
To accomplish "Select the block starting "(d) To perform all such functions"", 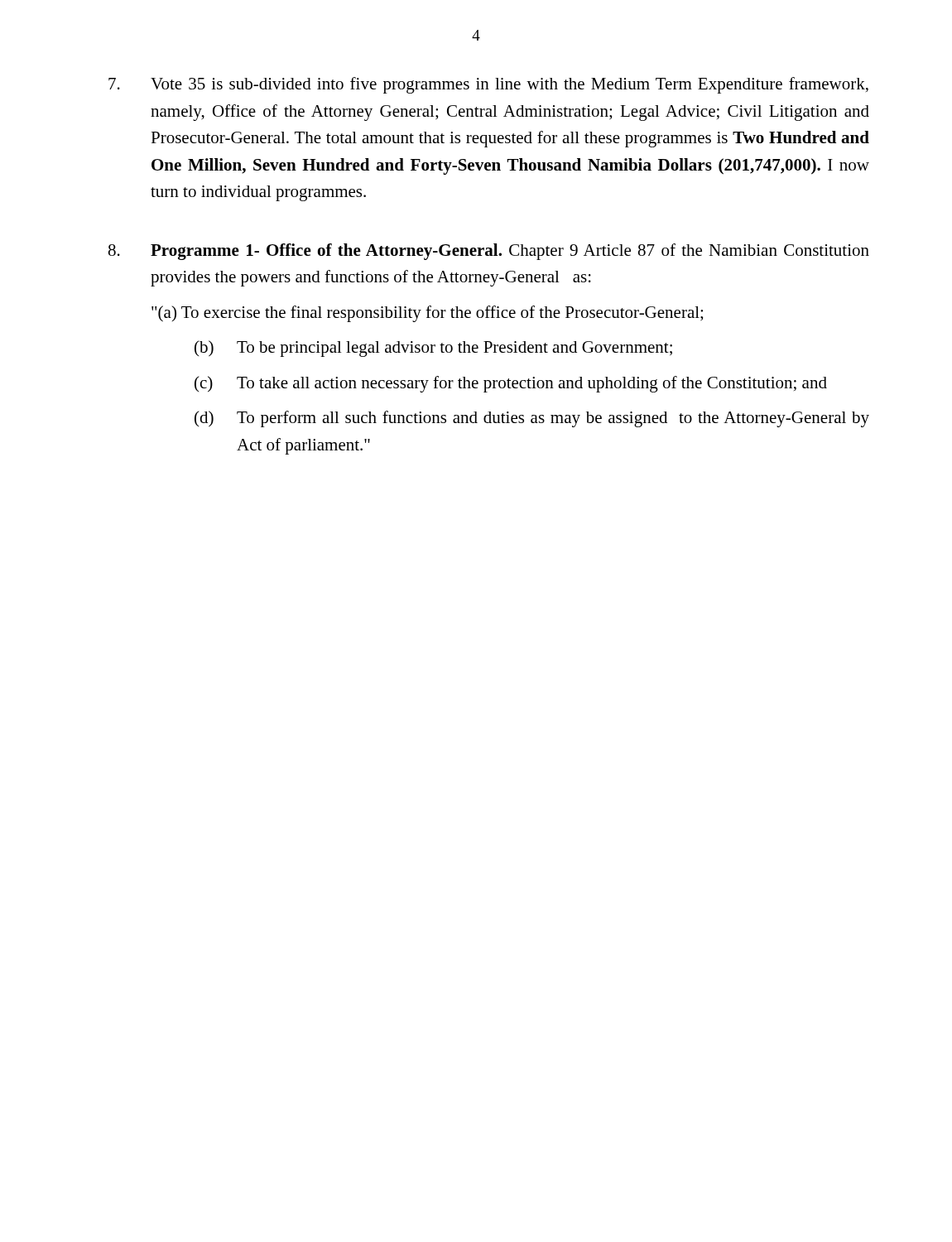I will (x=531, y=431).
